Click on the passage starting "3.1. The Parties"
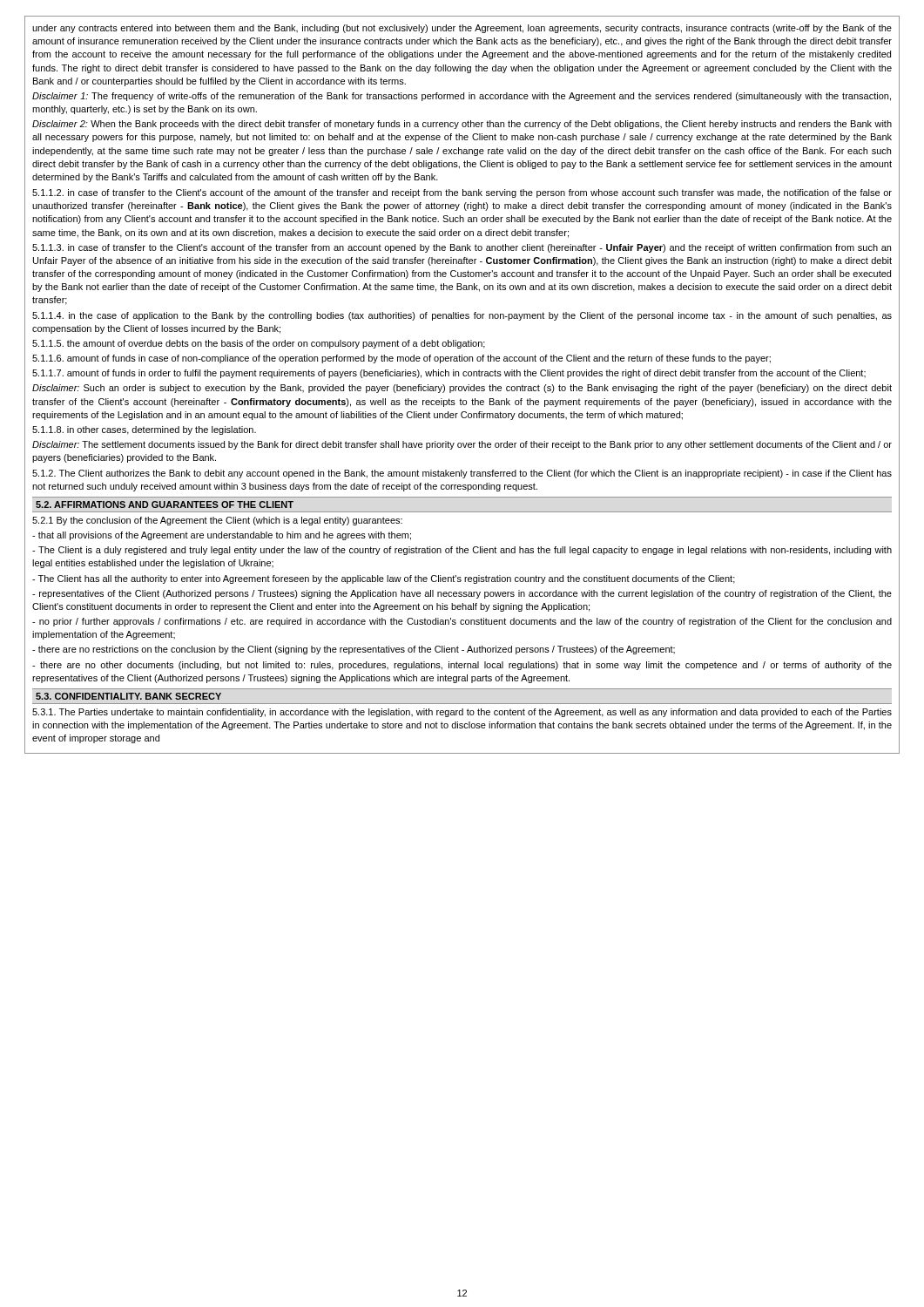 coord(462,726)
